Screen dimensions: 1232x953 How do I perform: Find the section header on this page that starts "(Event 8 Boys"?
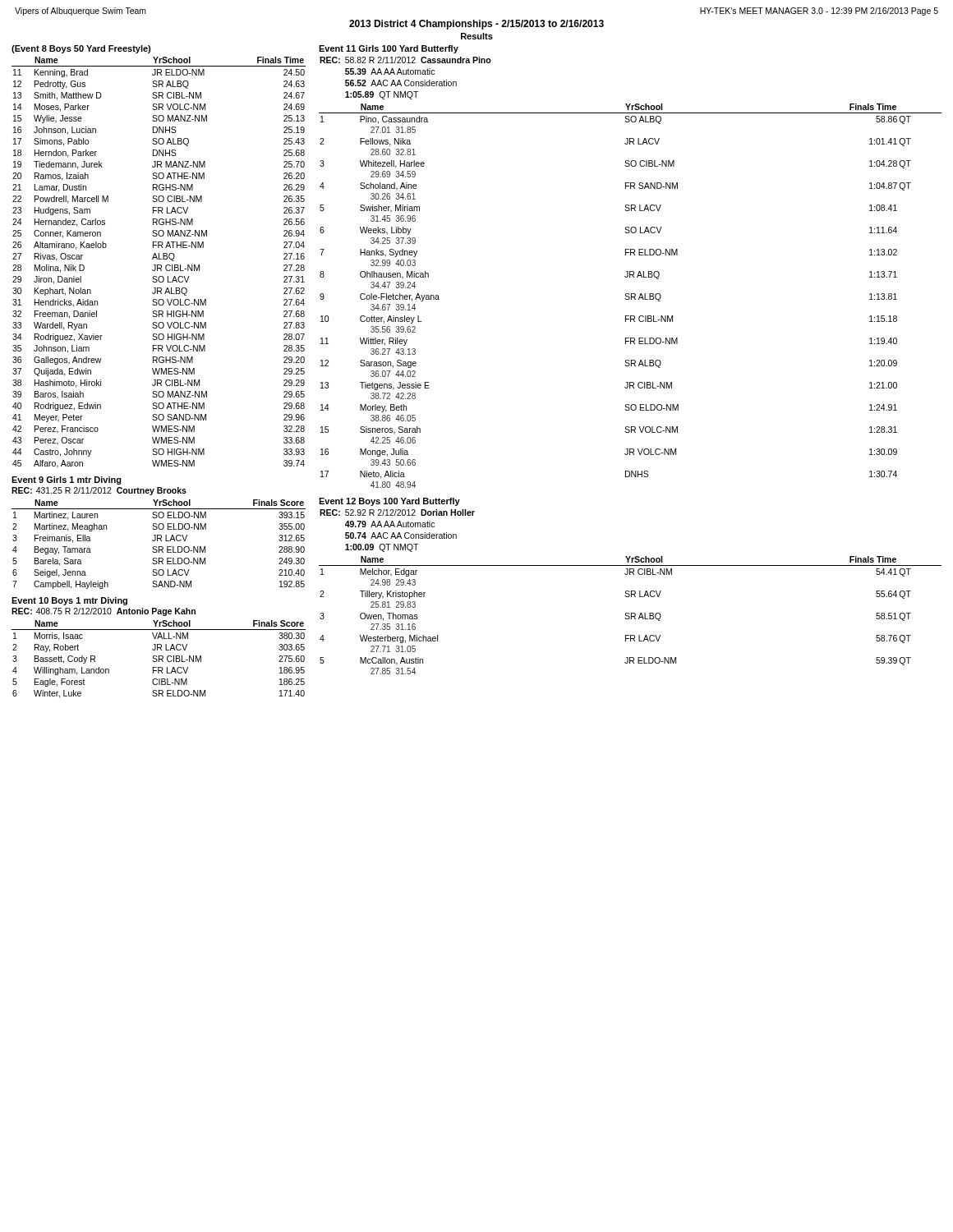81,48
